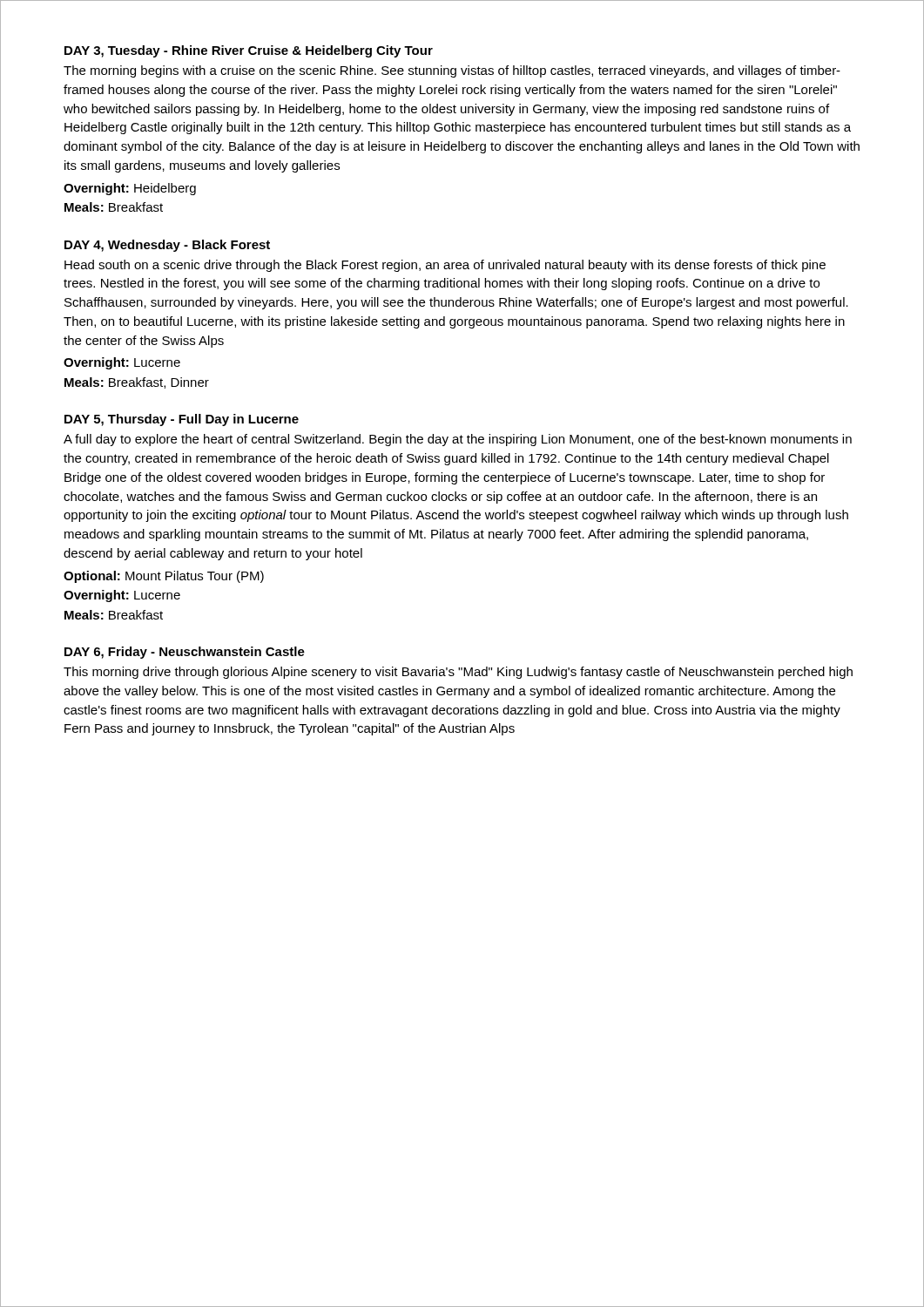Select the section header with the text "DAY 6, Friday - Neuschwanstein Castle"
The width and height of the screenshot is (924, 1307).
click(x=184, y=651)
